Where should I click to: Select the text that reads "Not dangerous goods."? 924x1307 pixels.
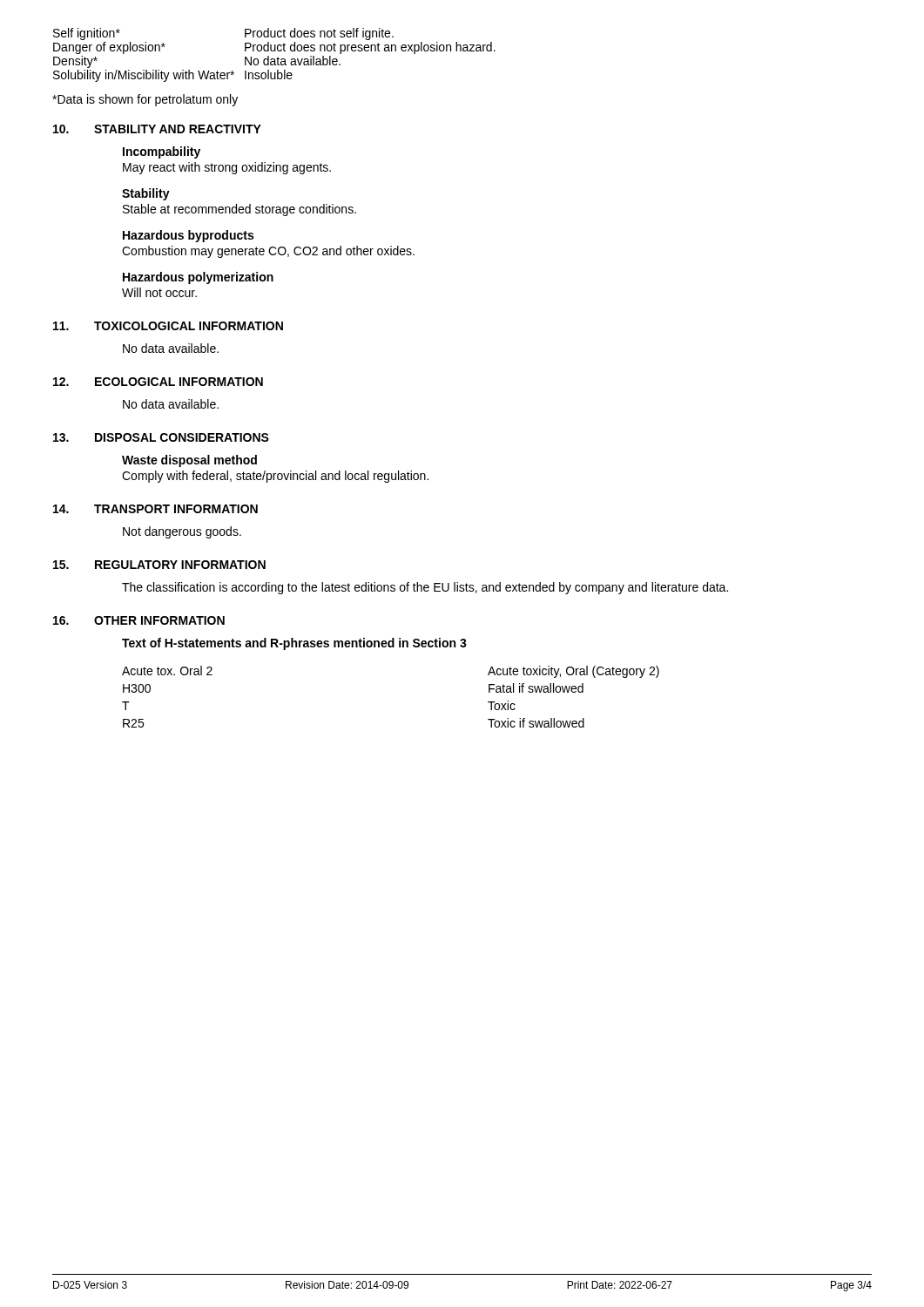click(x=182, y=531)
